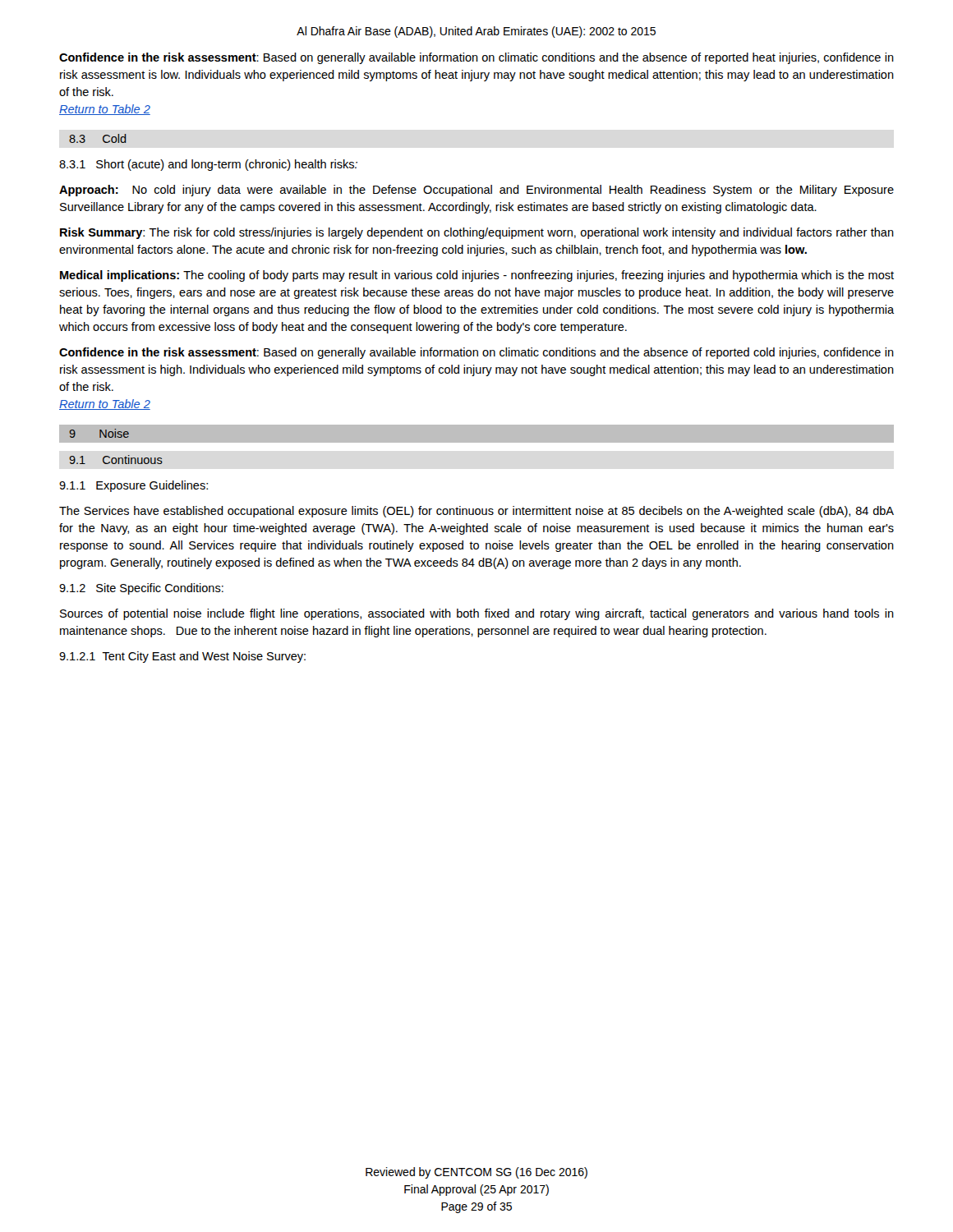This screenshot has width=953, height=1232.
Task: Navigate to the passage starting "1.2.1 Tent City East and"
Action: coord(183,657)
